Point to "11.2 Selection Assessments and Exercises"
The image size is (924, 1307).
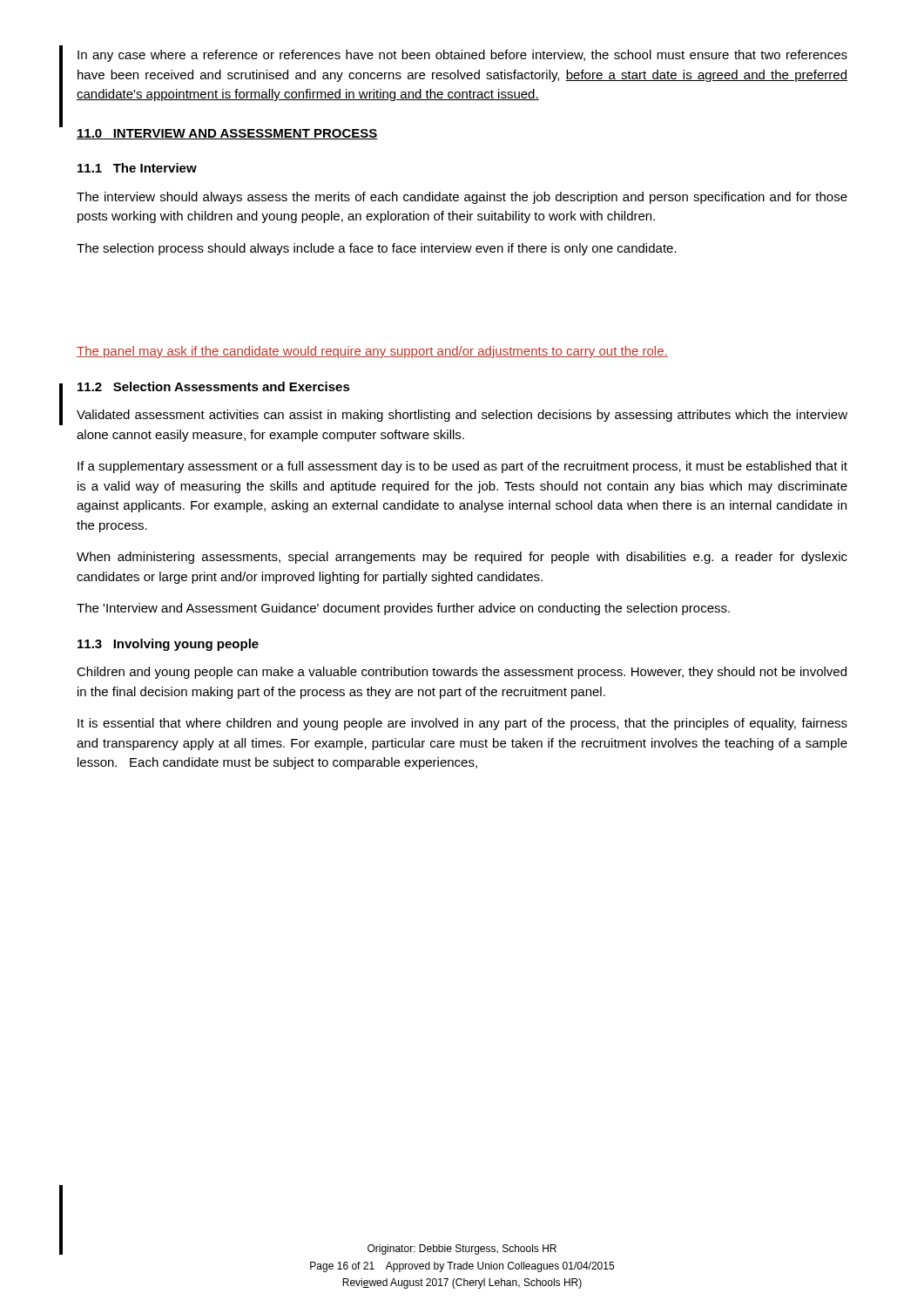point(213,386)
